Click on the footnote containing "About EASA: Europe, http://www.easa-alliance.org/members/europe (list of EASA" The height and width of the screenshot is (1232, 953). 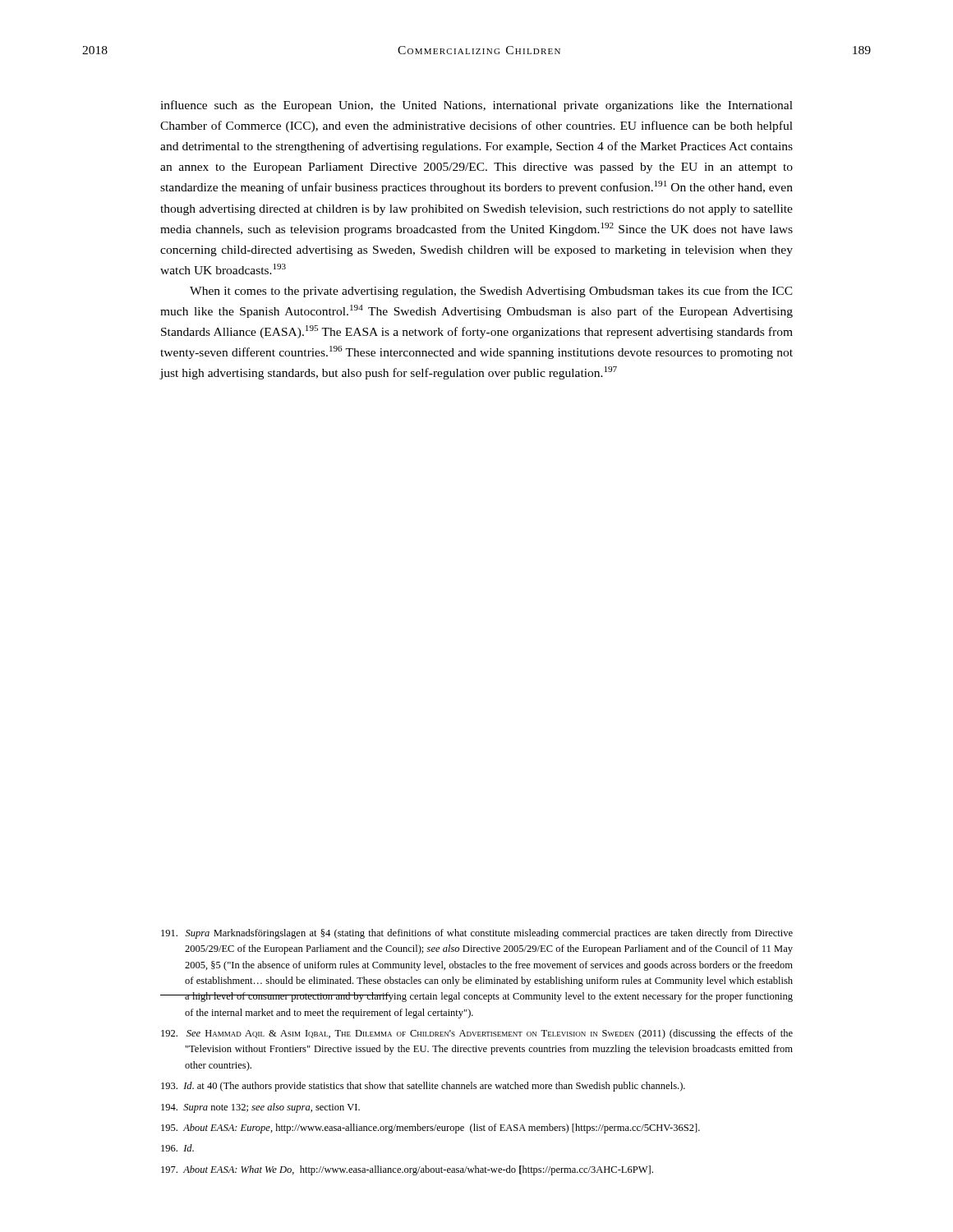[x=430, y=1128]
